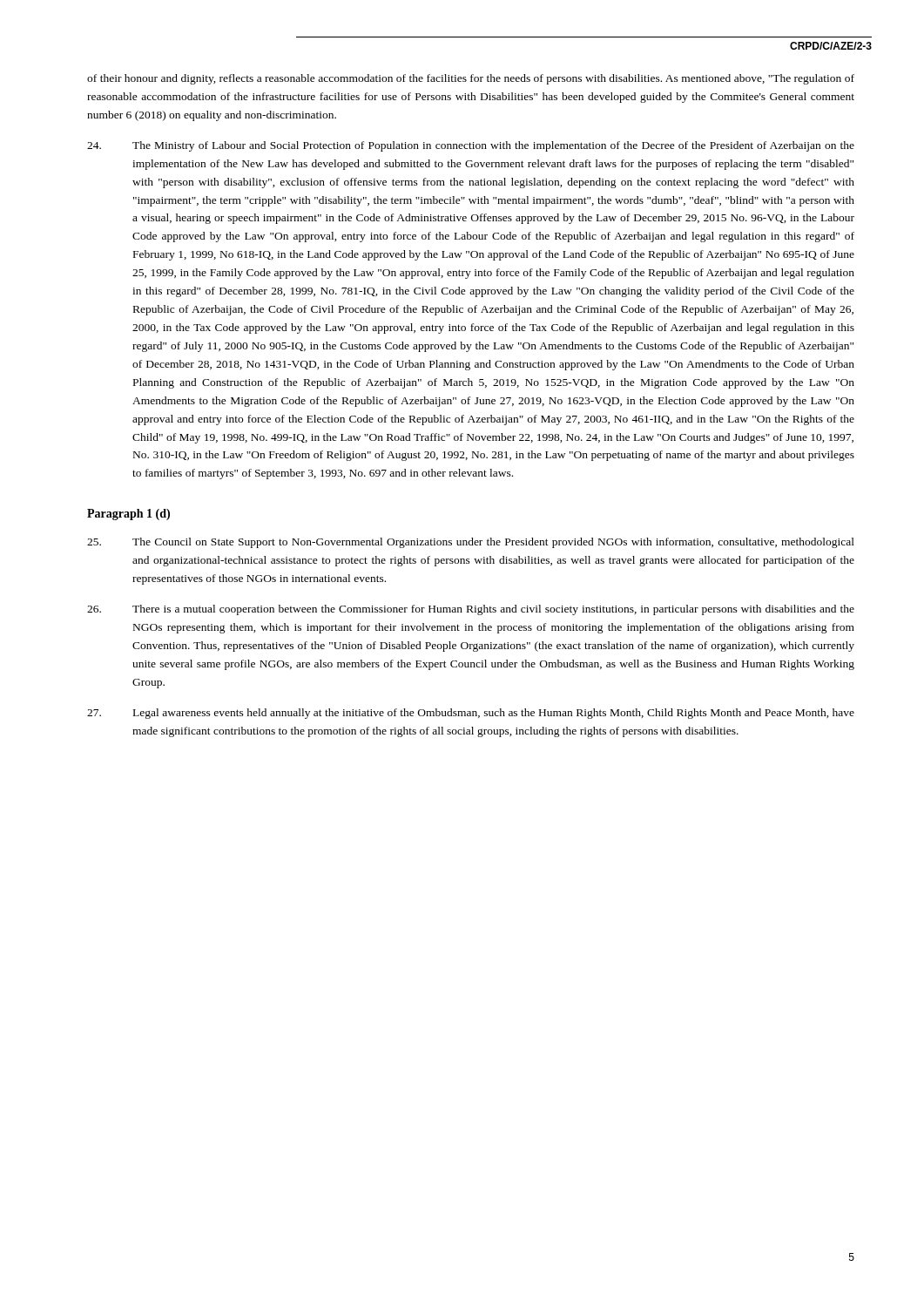Viewport: 924px width, 1307px height.
Task: Locate the text block starting "Legal awareness events held annually at"
Action: pos(471,722)
